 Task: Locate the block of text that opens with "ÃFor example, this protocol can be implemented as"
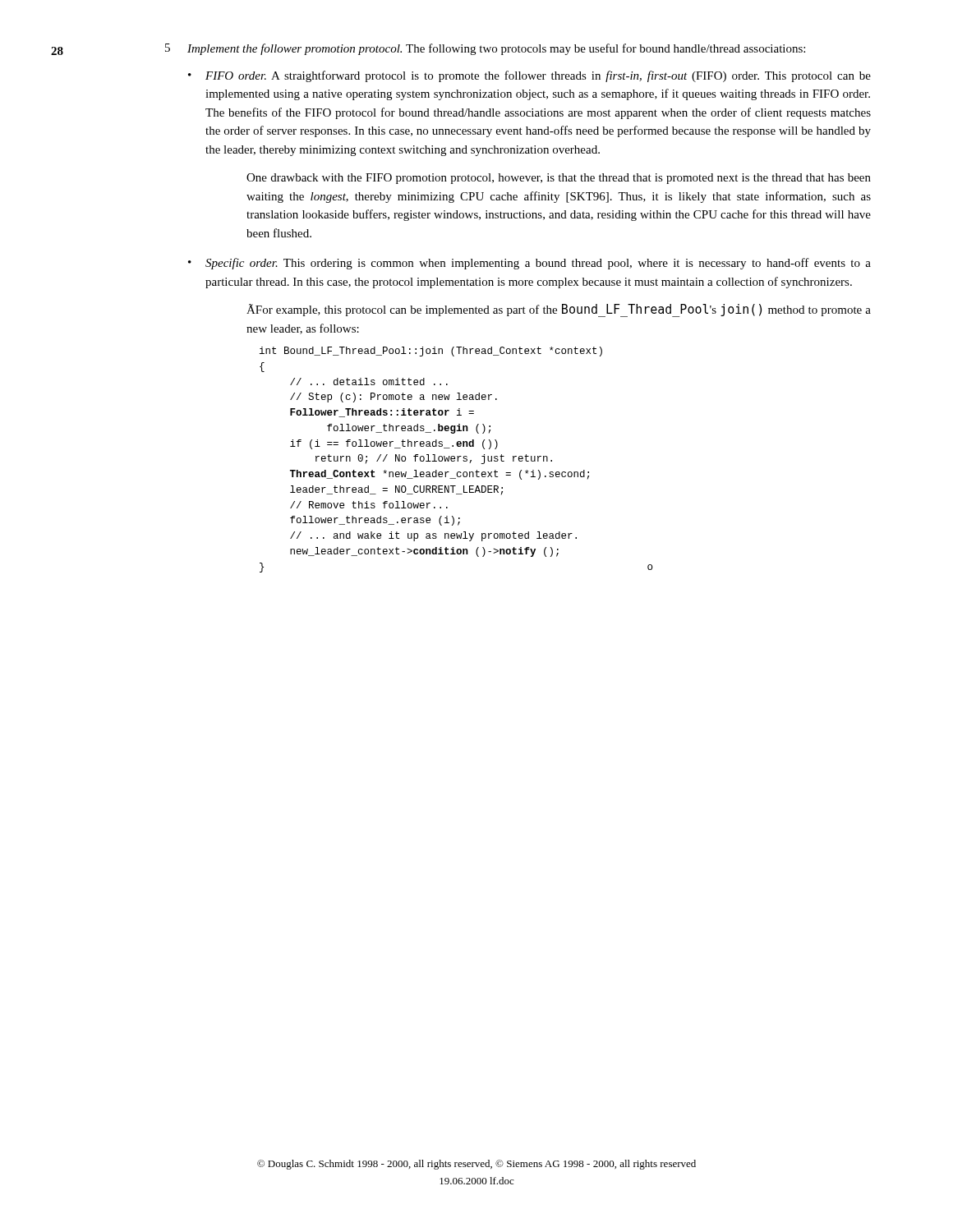pyautogui.click(x=559, y=318)
